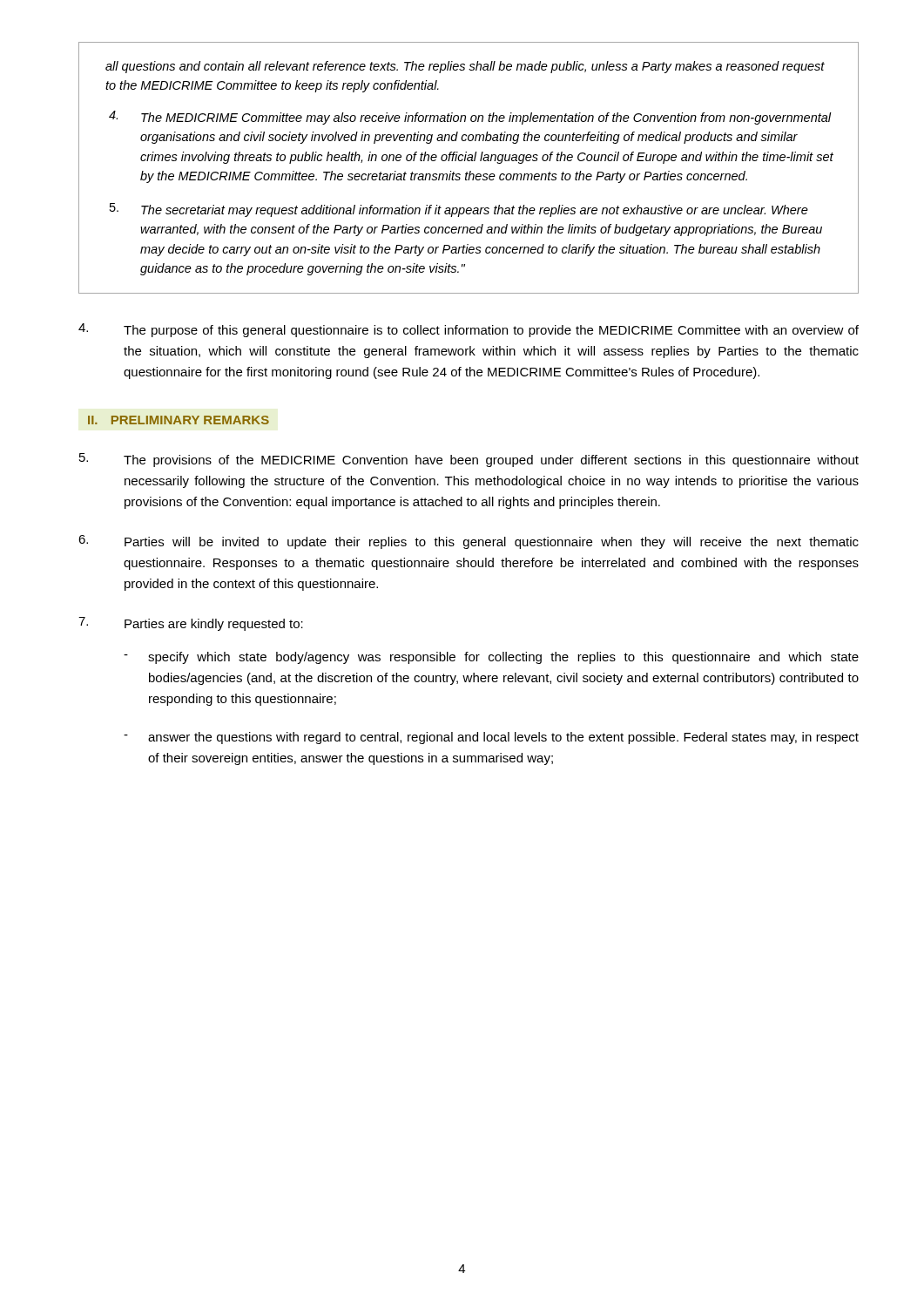Locate the block of text that opens with "4. The MEDICRIME Committee may also receive information"
924x1307 pixels.
[x=471, y=147]
